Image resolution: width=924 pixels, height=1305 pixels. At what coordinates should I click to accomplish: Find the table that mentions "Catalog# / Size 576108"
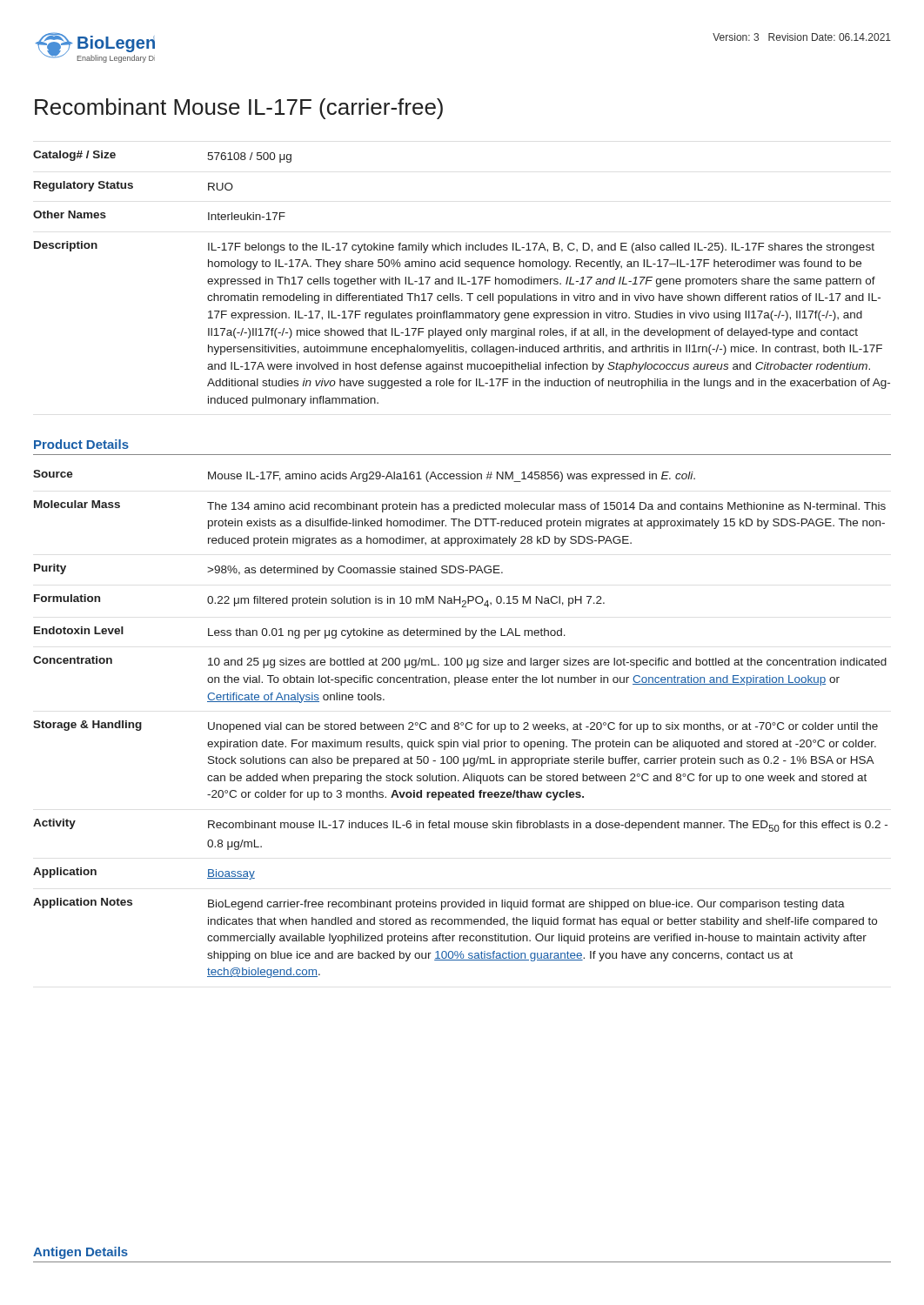click(462, 278)
